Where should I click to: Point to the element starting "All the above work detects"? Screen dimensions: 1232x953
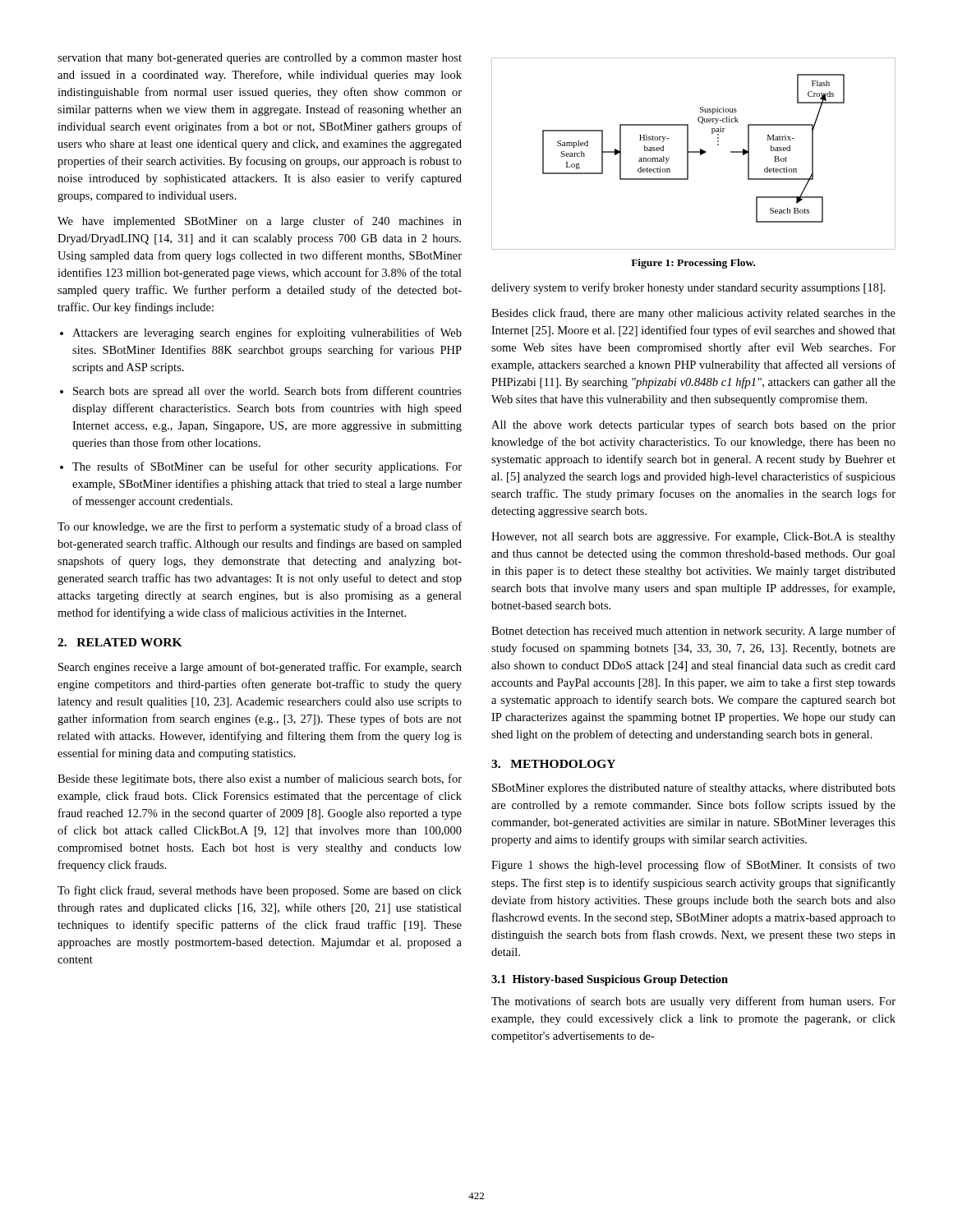tap(693, 468)
